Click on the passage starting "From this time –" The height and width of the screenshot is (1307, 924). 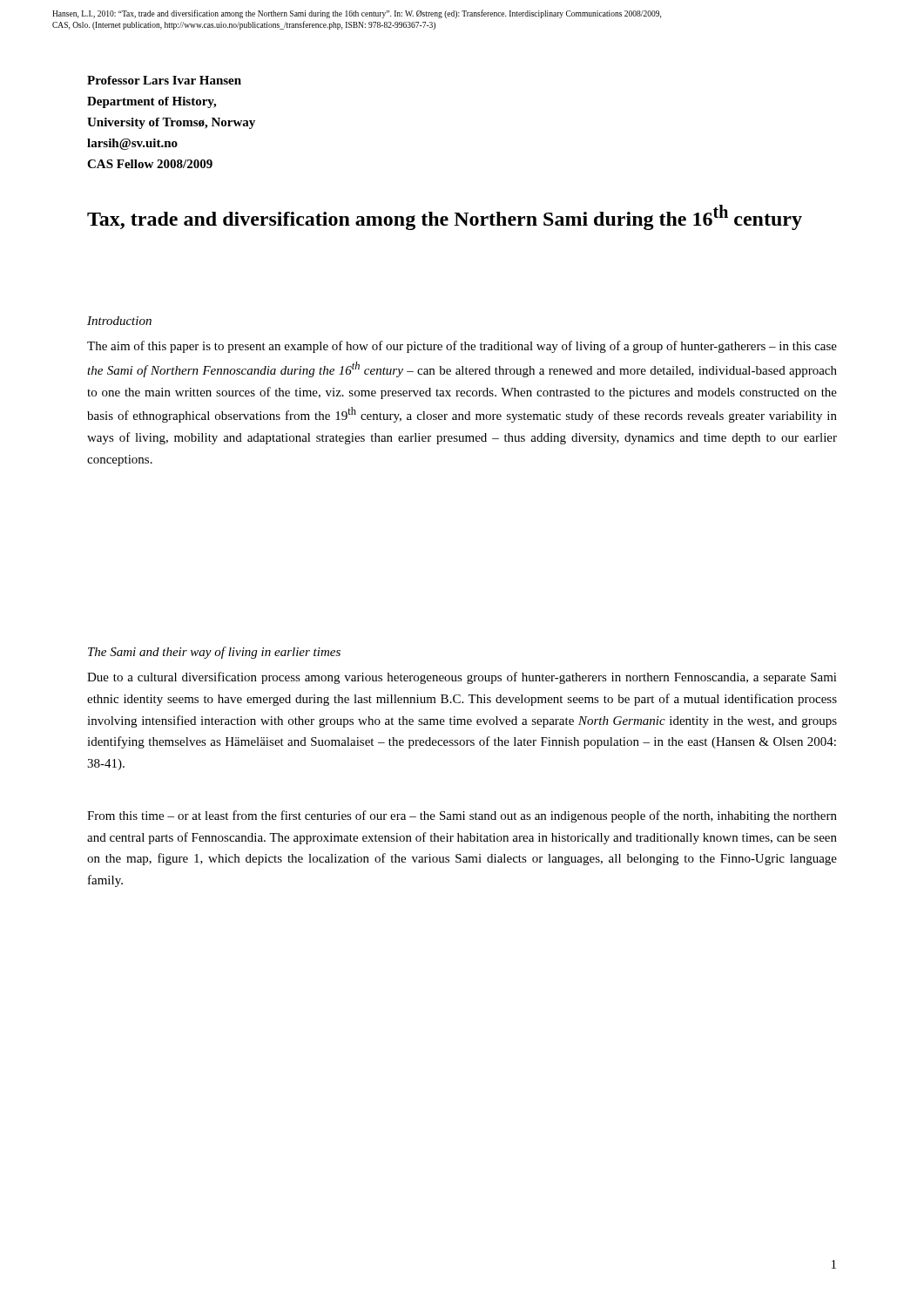(x=462, y=848)
